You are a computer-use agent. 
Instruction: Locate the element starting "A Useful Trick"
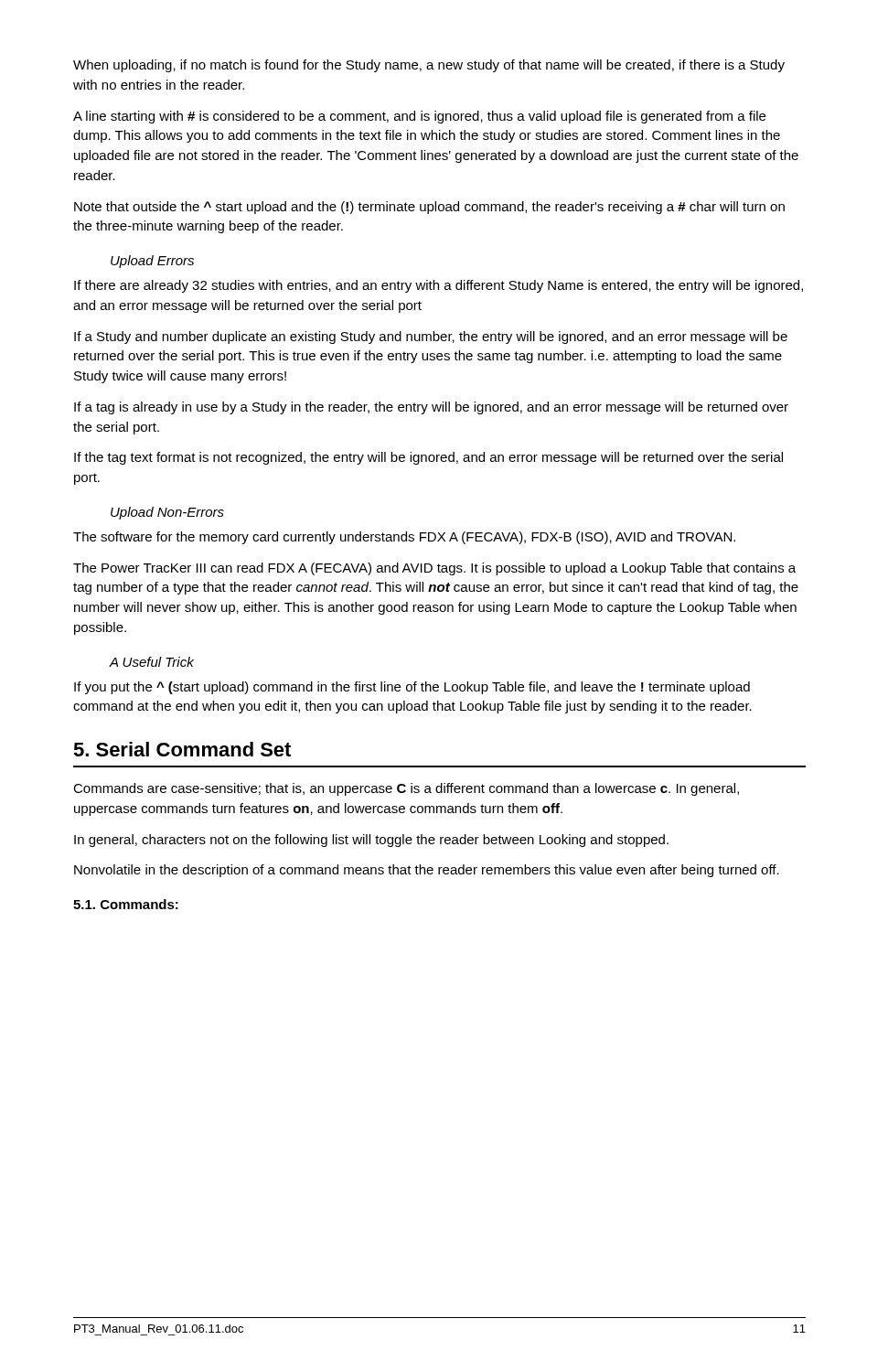pyautogui.click(x=152, y=661)
